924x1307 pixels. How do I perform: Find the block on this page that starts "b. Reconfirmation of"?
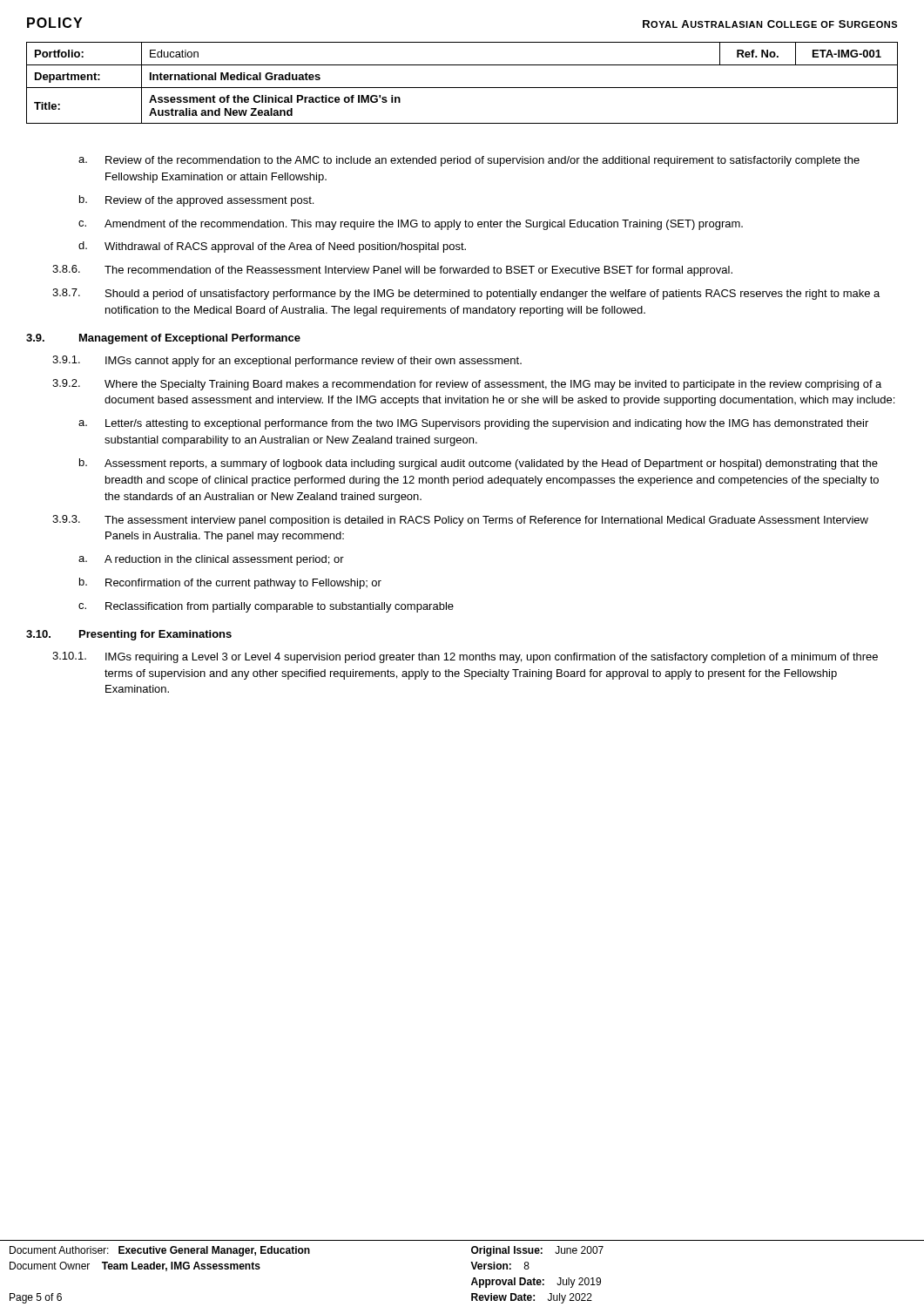(230, 583)
